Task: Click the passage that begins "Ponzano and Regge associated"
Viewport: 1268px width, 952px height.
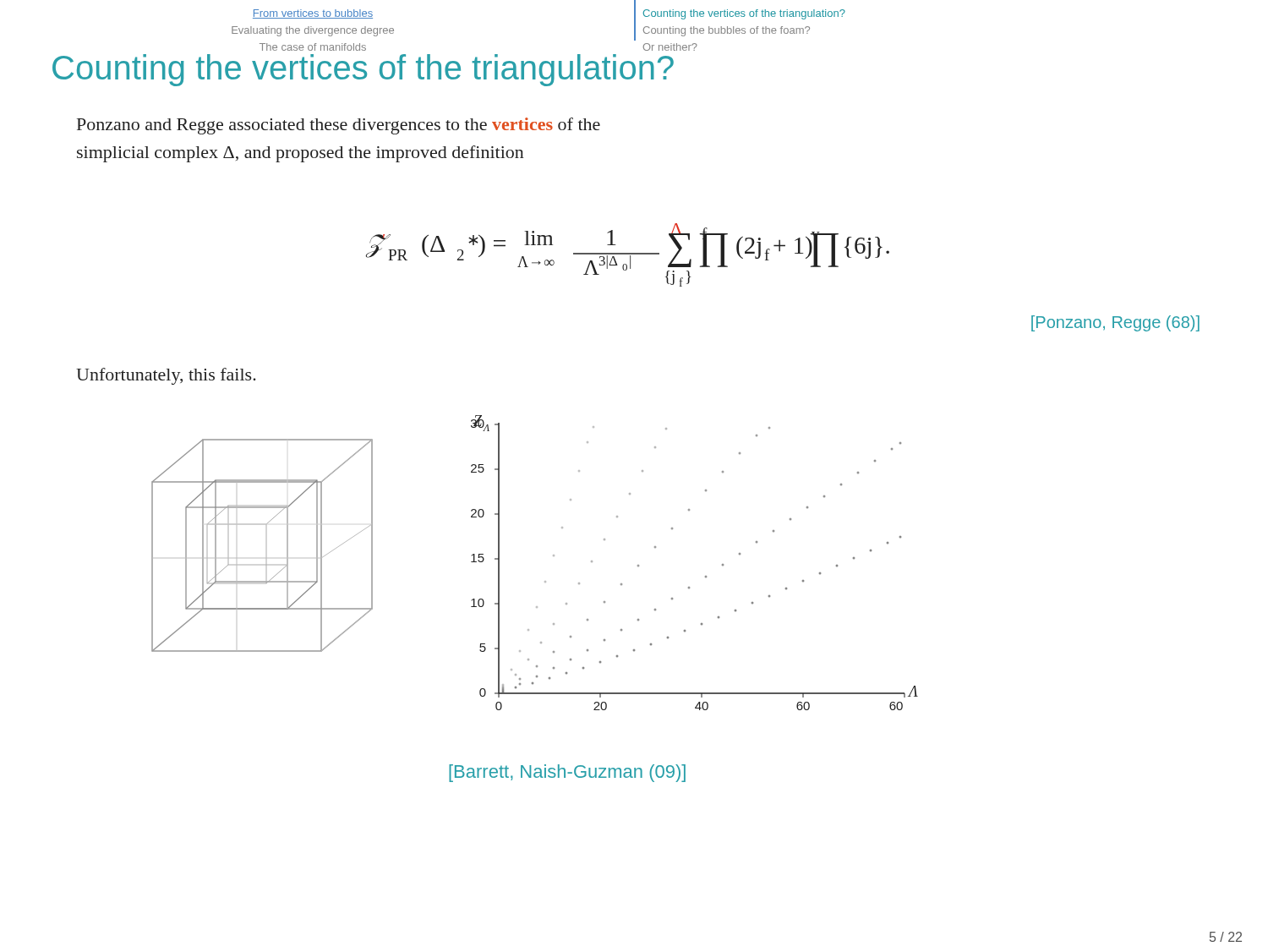Action: pyautogui.click(x=338, y=138)
